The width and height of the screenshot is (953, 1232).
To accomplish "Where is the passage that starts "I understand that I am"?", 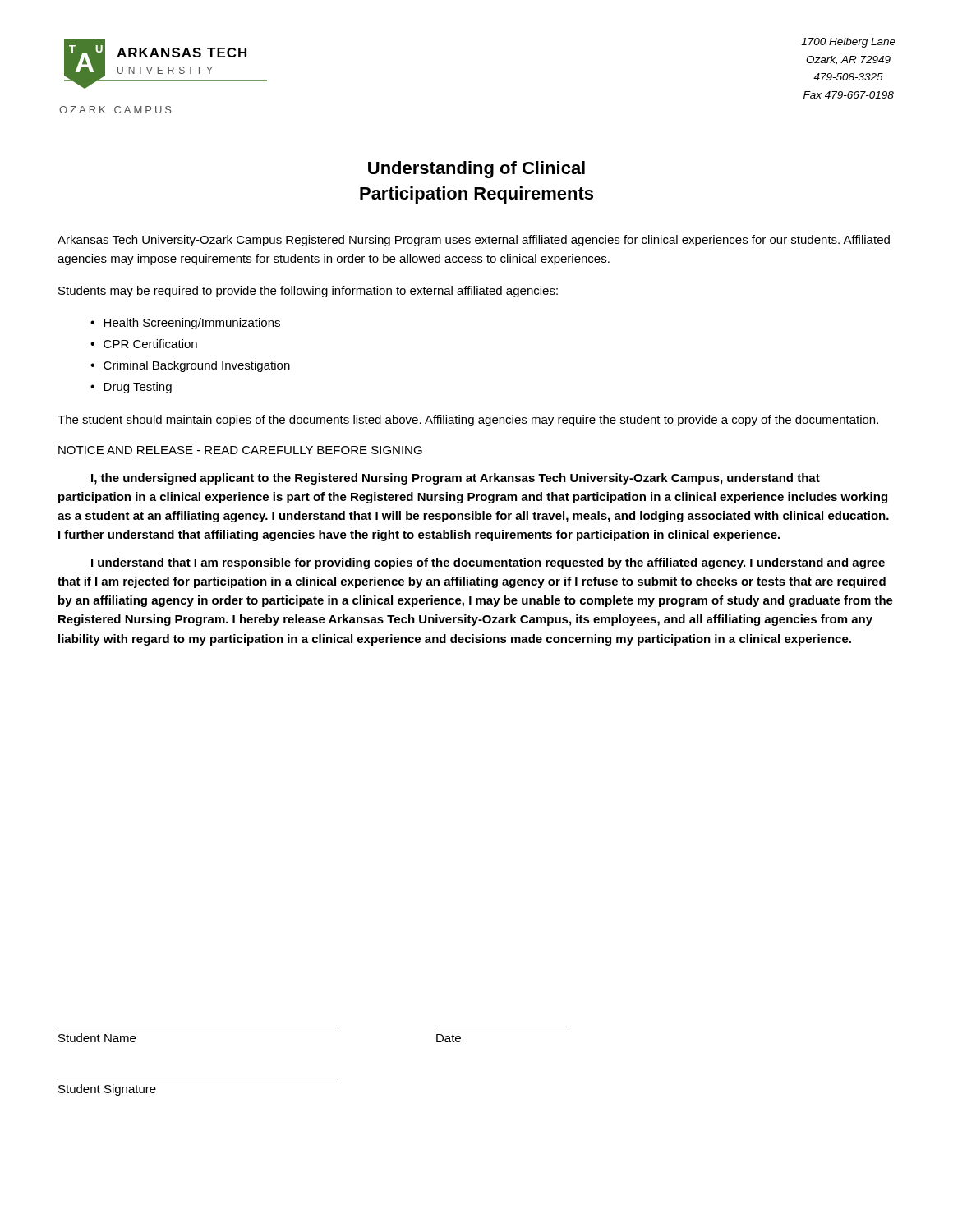I will click(x=475, y=600).
